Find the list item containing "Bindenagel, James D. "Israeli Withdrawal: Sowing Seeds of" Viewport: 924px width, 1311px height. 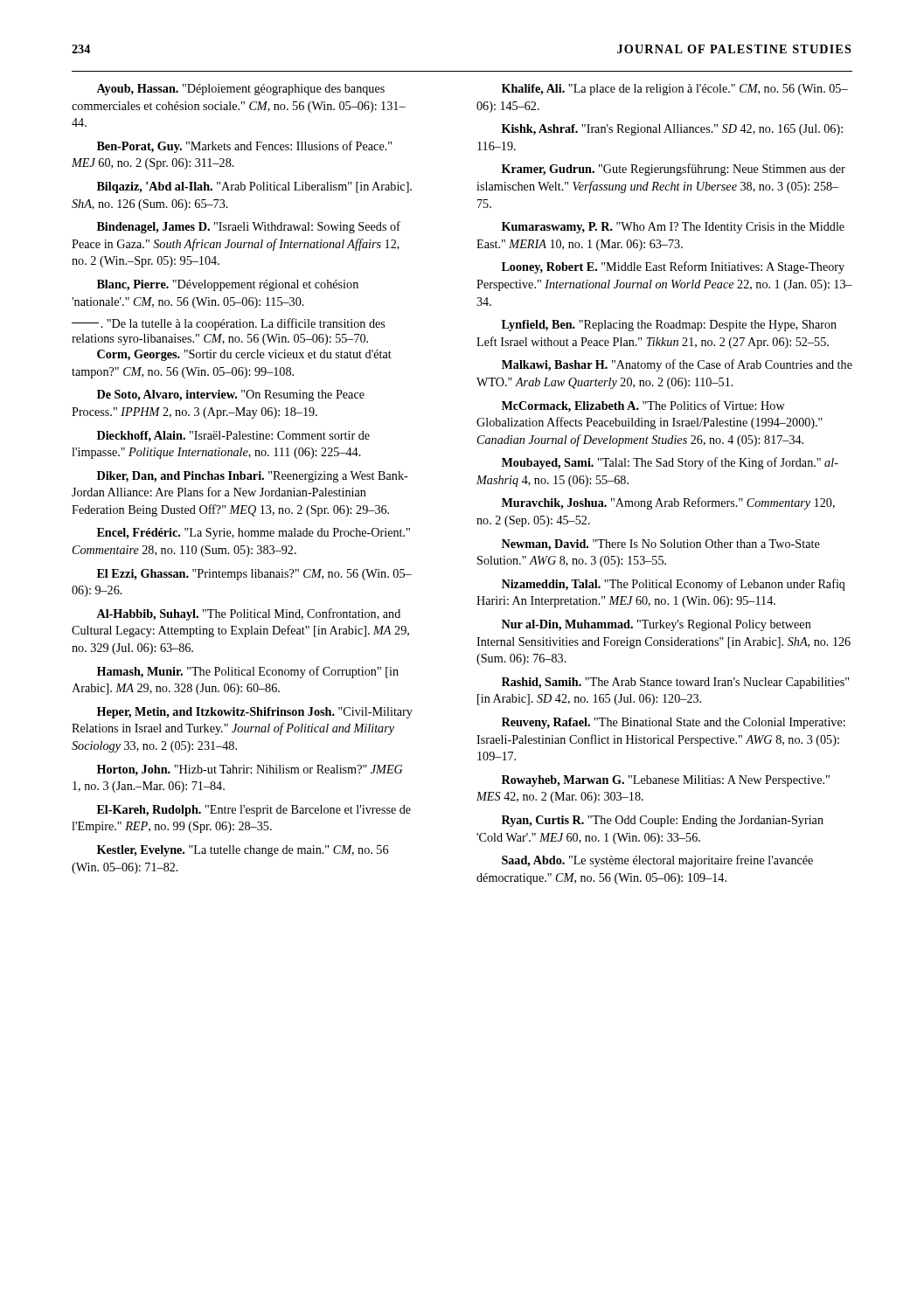pyautogui.click(x=242, y=244)
